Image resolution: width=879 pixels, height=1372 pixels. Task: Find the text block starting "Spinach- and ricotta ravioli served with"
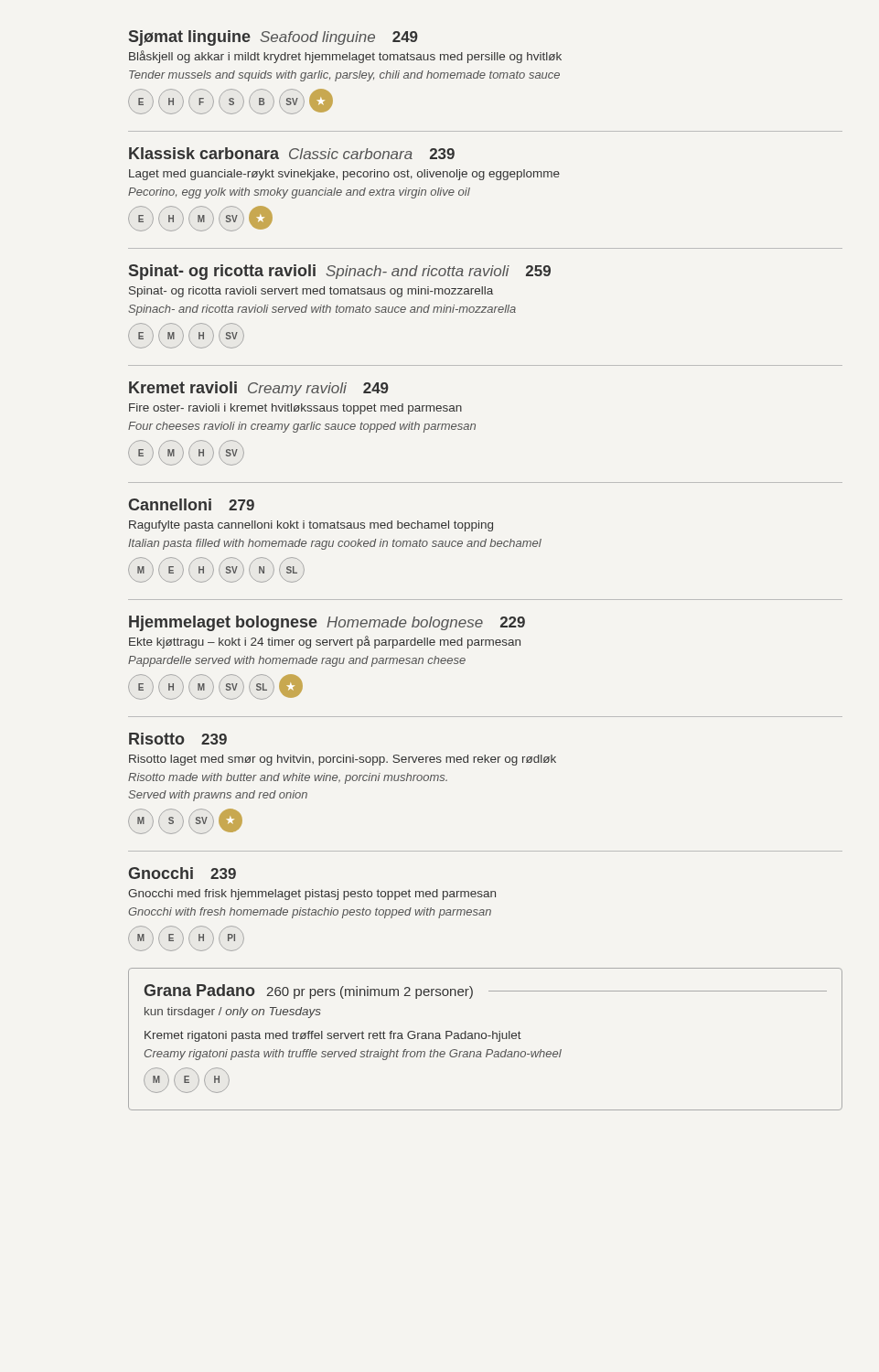pyautogui.click(x=322, y=309)
